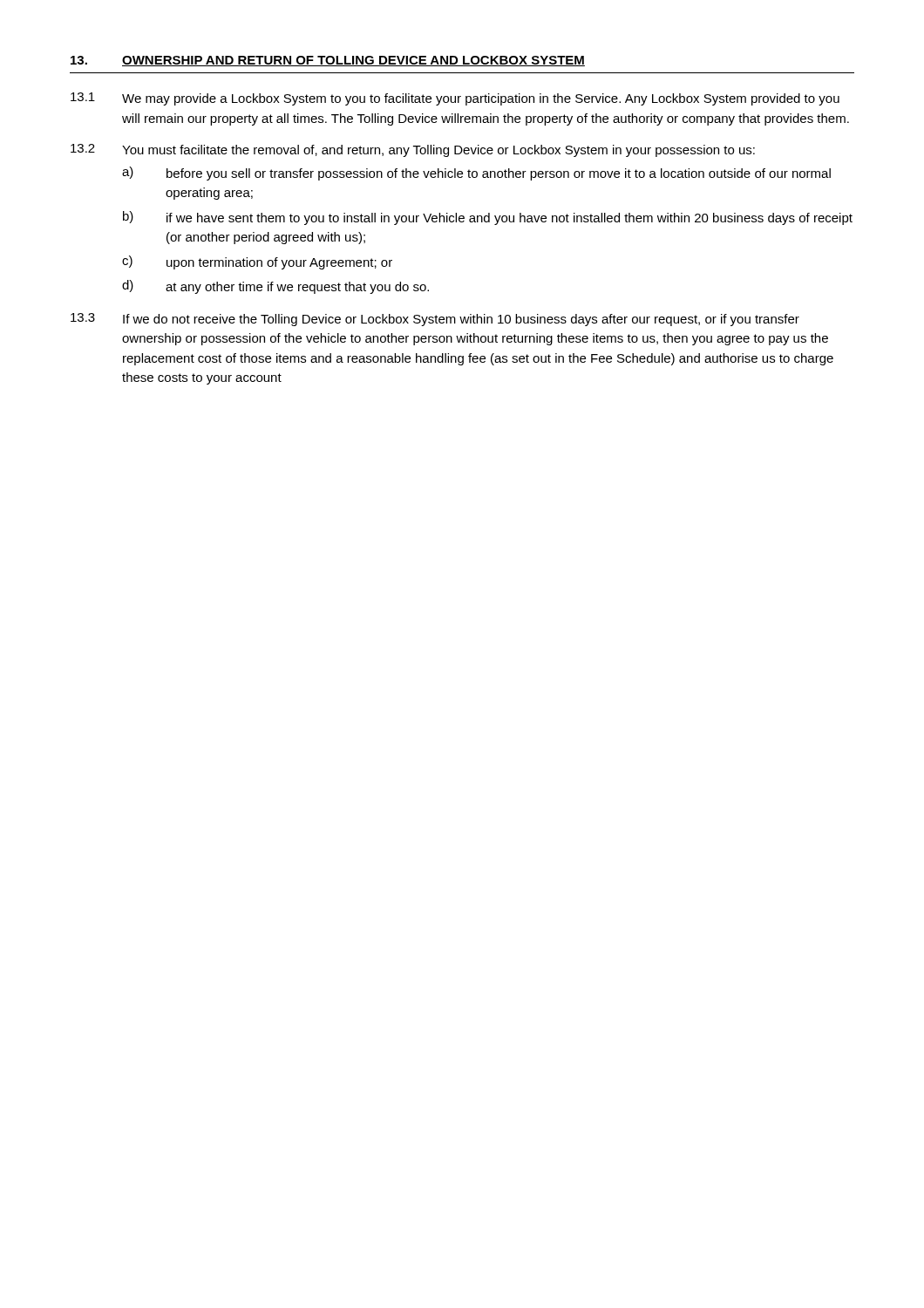Click the passage that begins "a) before you sell or transfer"
The height and width of the screenshot is (1308, 924).
click(488, 183)
